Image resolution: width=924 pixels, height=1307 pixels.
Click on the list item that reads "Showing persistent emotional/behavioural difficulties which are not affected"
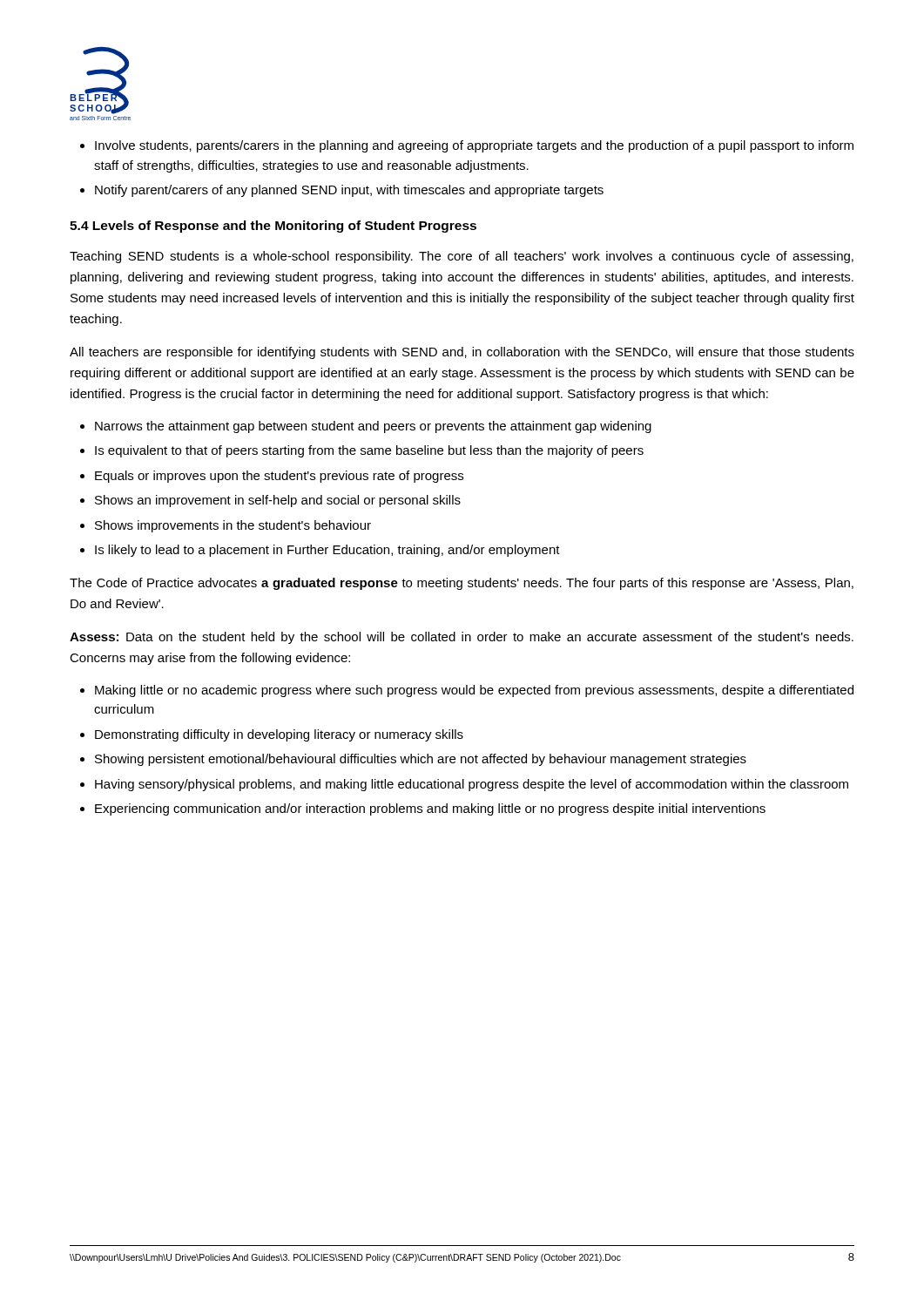click(x=462, y=759)
